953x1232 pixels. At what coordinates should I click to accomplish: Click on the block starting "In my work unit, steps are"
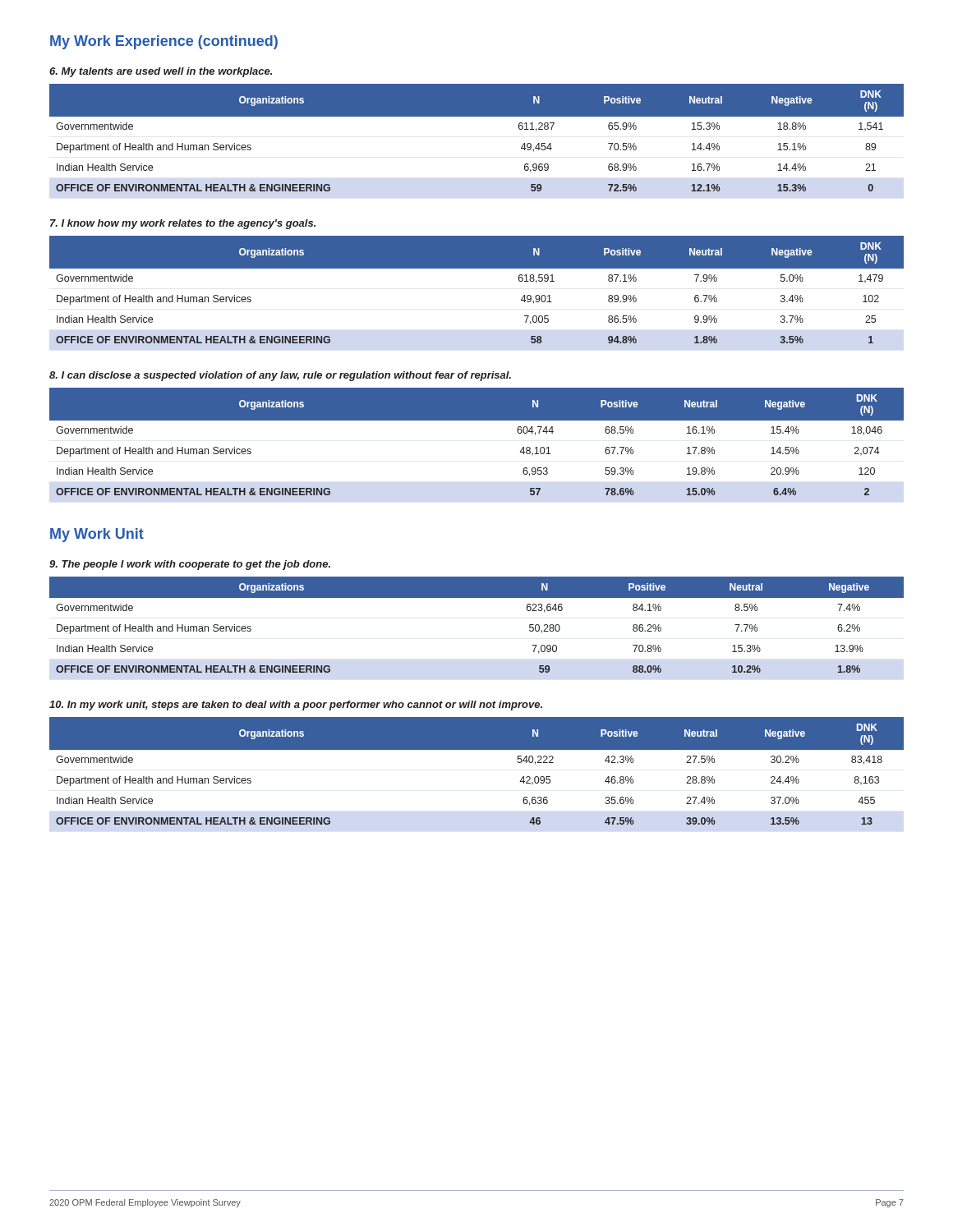tap(296, 704)
